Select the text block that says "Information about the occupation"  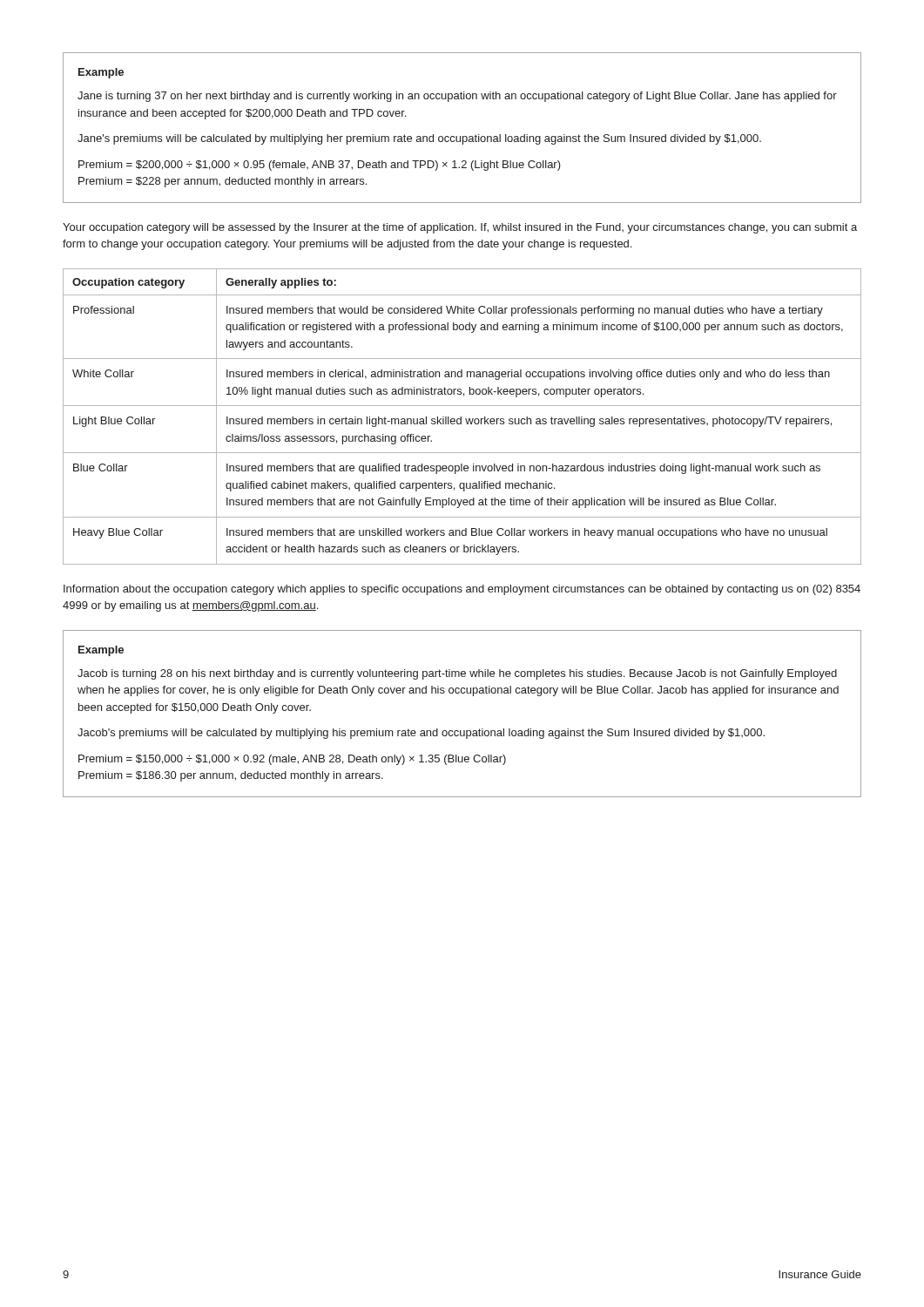click(x=462, y=597)
